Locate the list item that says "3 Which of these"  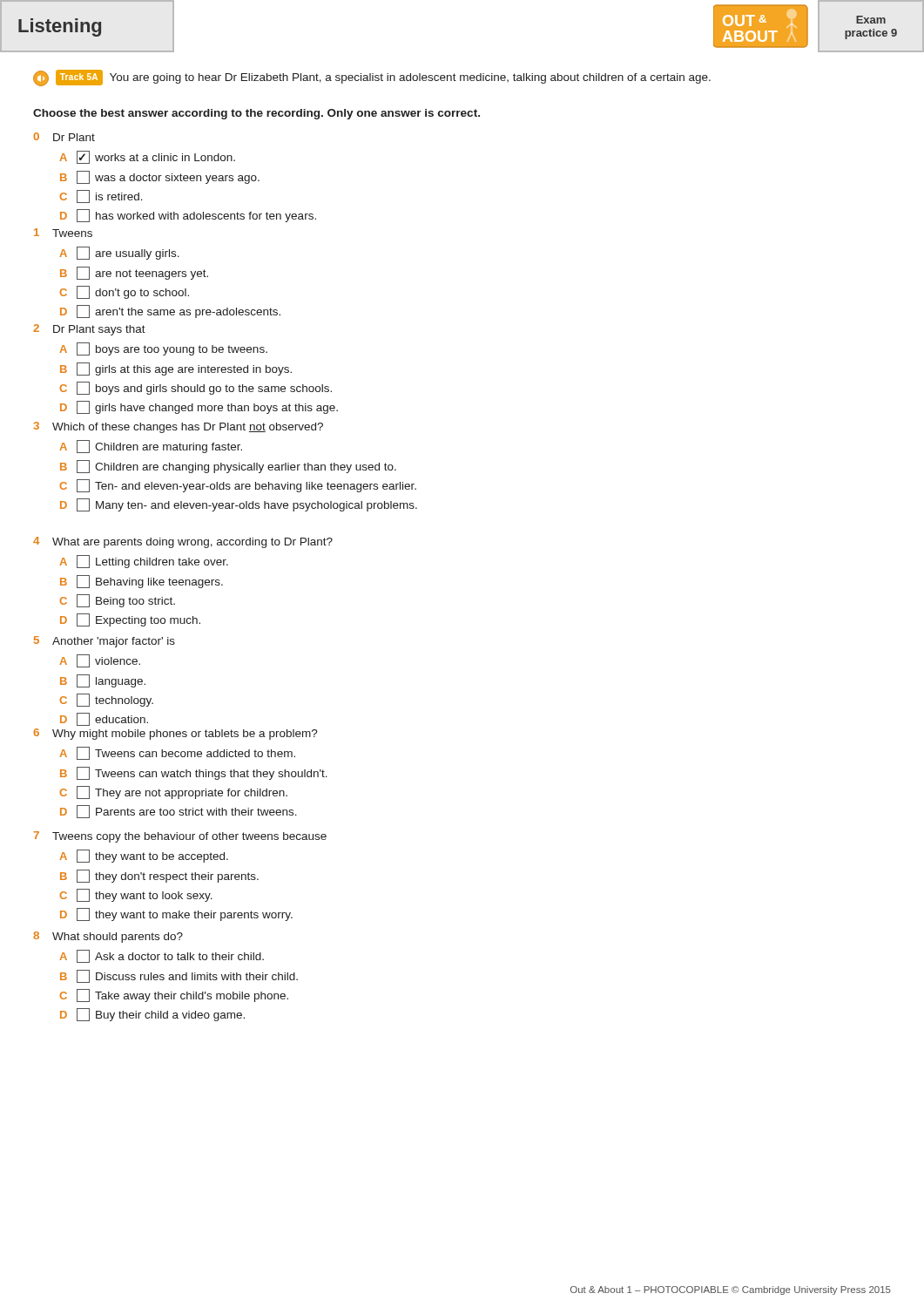[x=179, y=427]
